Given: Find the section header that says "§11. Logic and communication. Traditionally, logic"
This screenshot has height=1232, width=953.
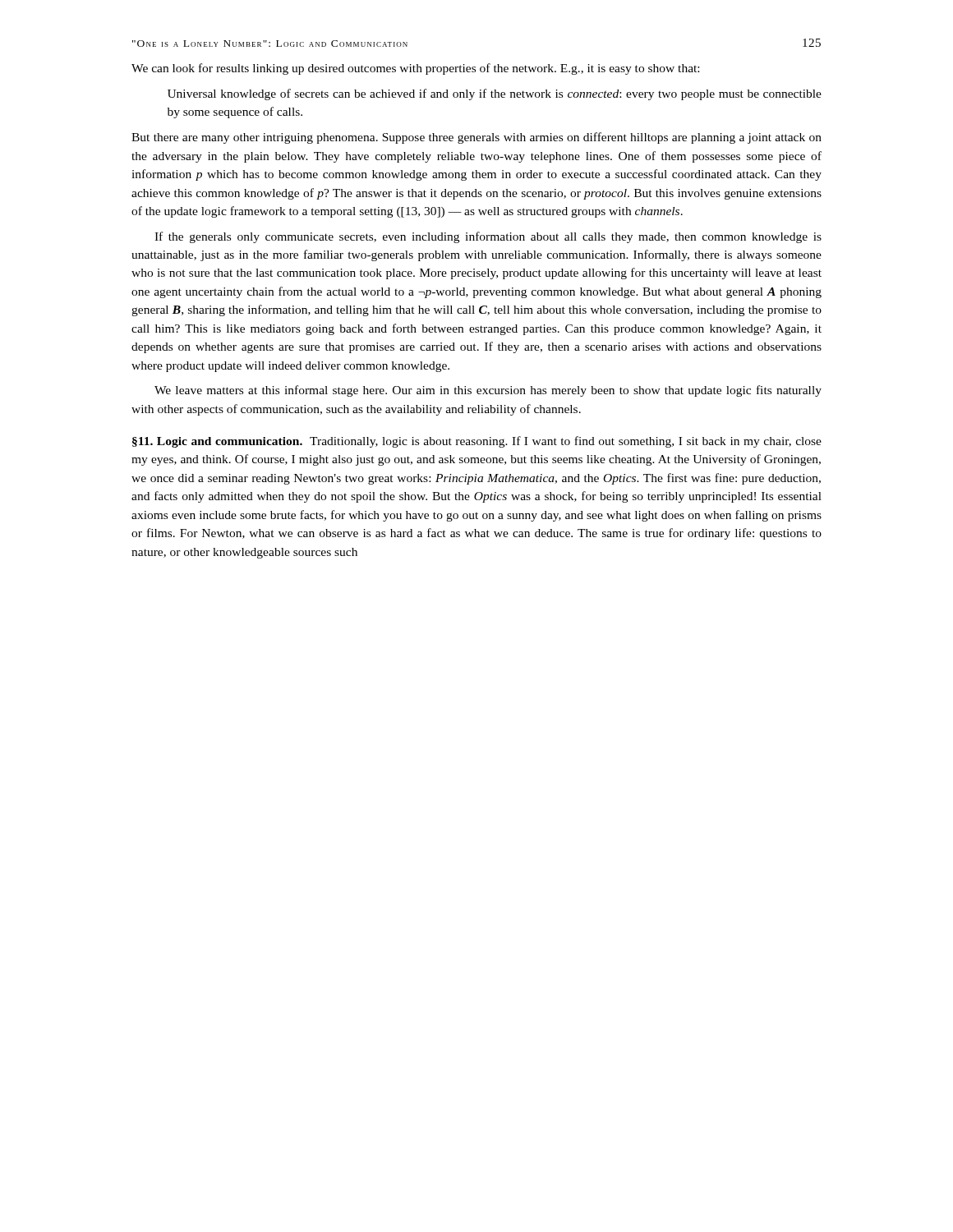Looking at the screenshot, I should (476, 497).
